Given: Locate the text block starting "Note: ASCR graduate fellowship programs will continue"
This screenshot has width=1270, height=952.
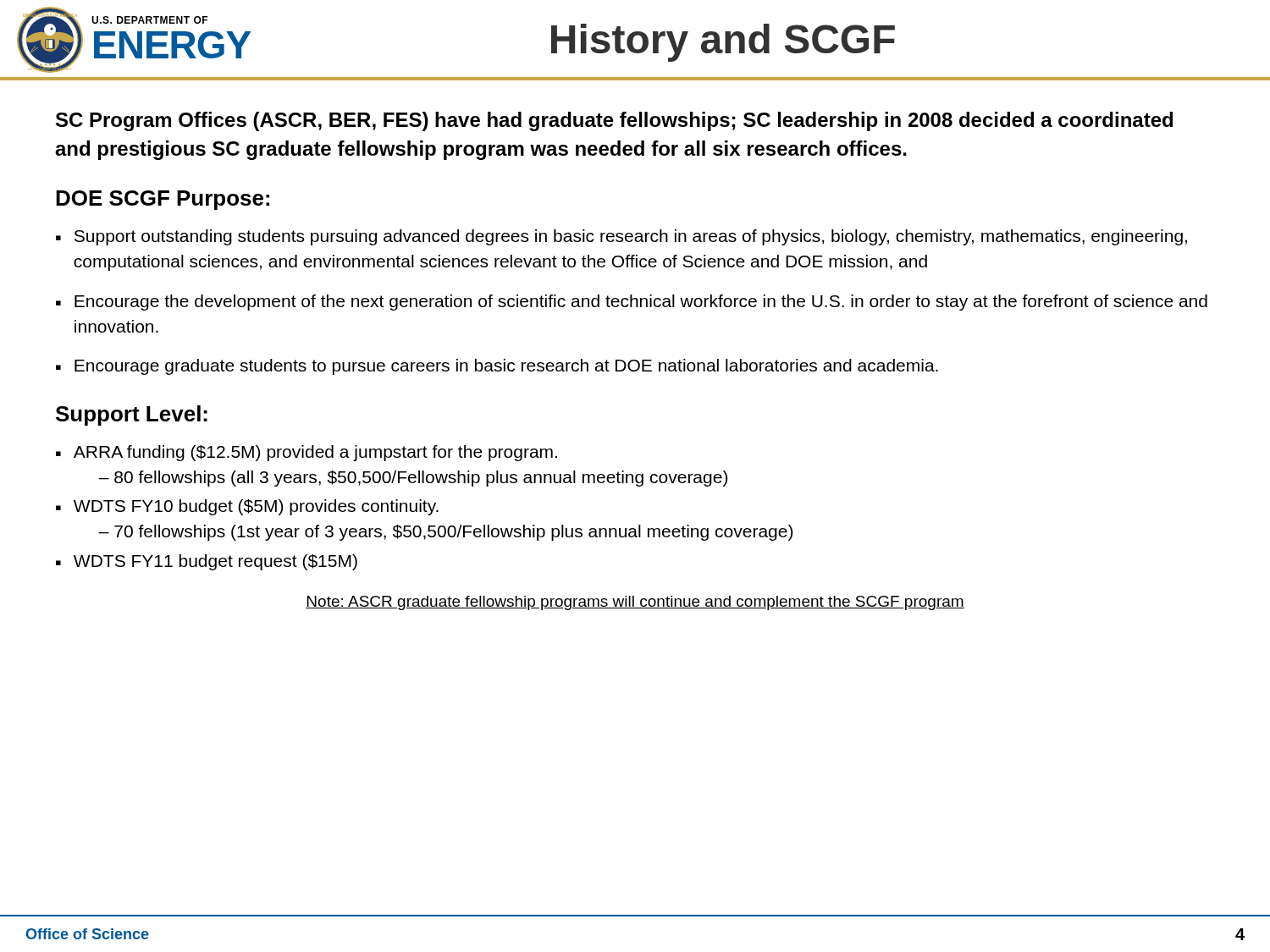Looking at the screenshot, I should click(x=635, y=602).
